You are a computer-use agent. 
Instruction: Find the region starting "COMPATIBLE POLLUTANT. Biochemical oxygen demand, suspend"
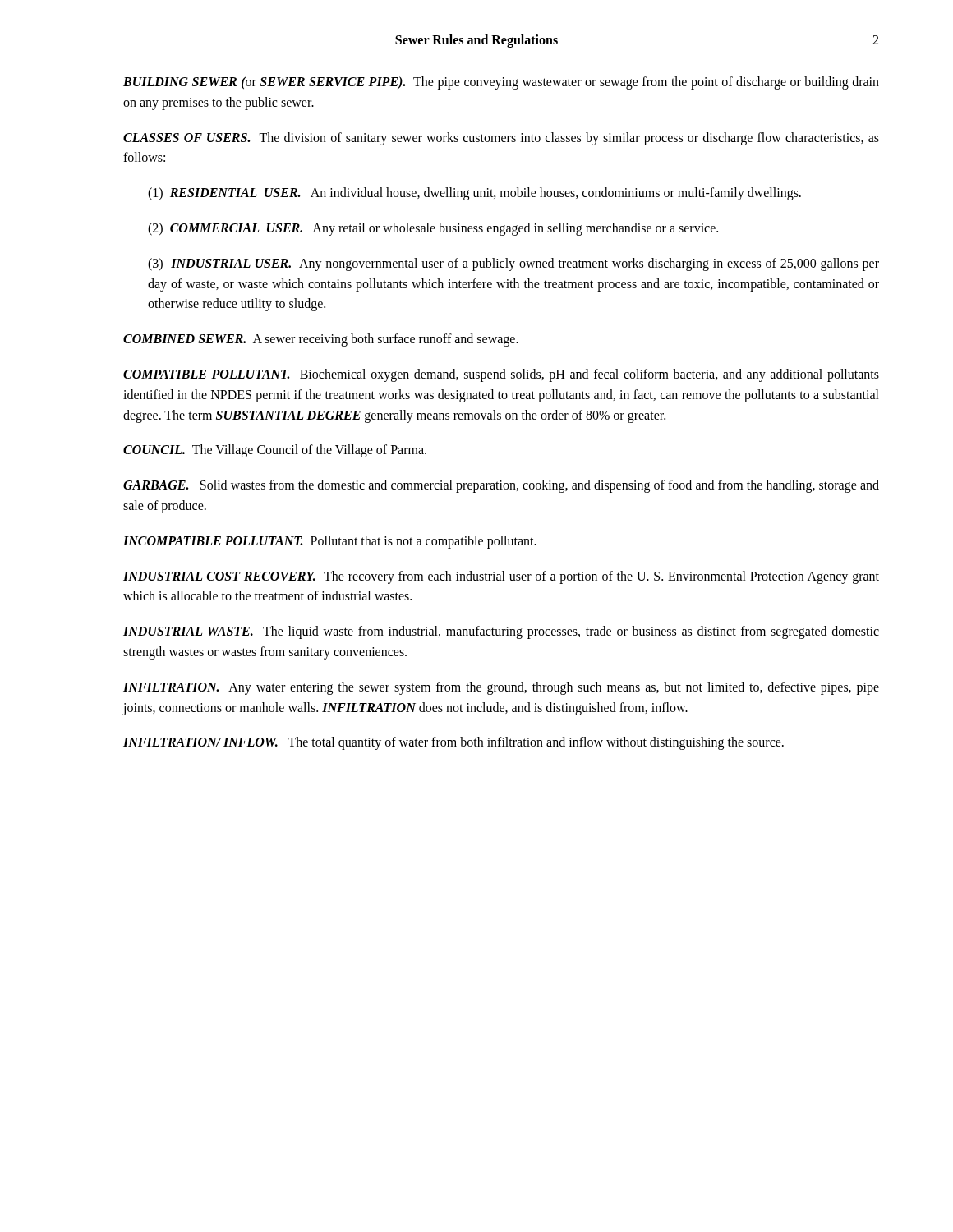tap(501, 394)
